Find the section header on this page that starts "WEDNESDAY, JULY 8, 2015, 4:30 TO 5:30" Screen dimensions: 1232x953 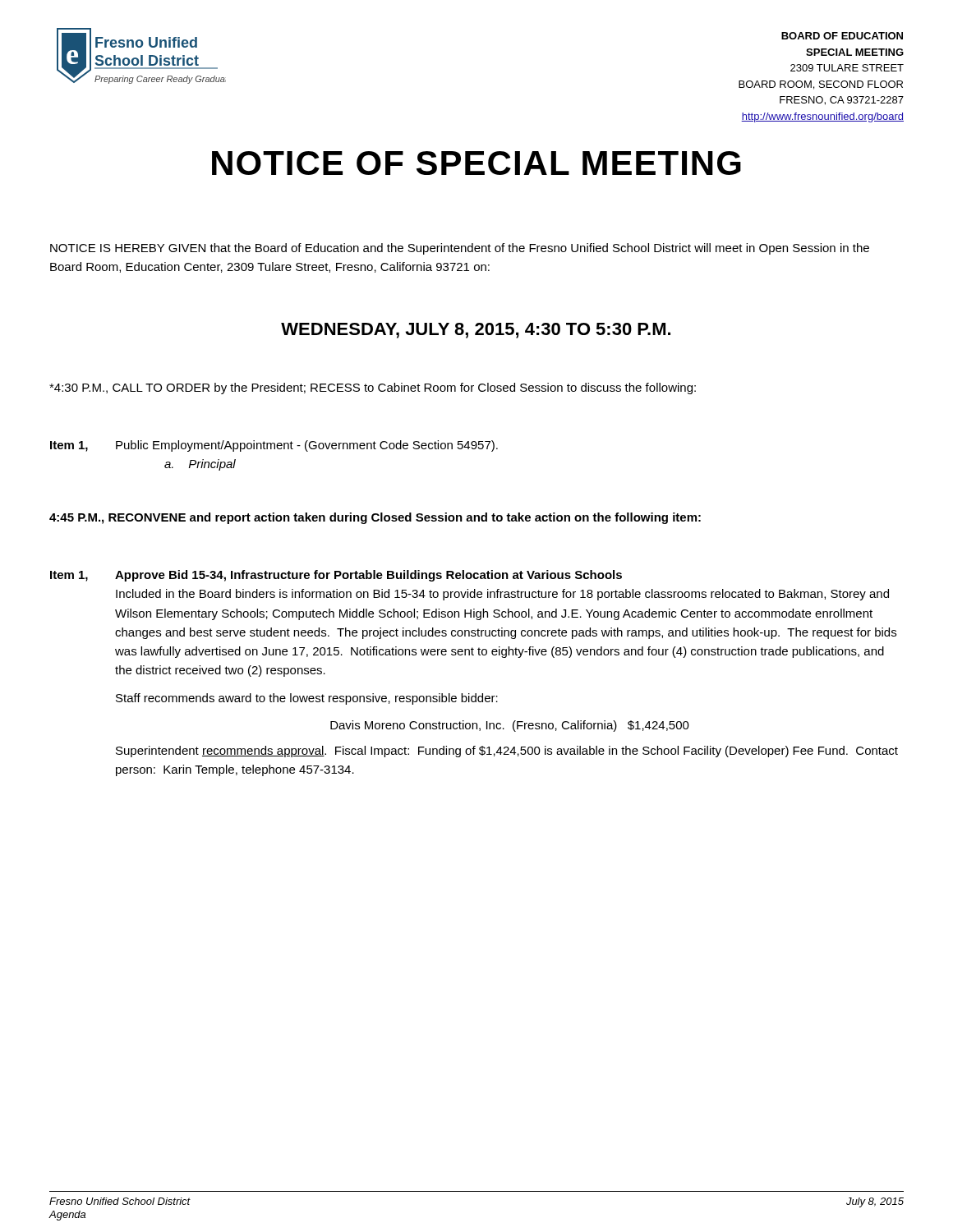476,329
